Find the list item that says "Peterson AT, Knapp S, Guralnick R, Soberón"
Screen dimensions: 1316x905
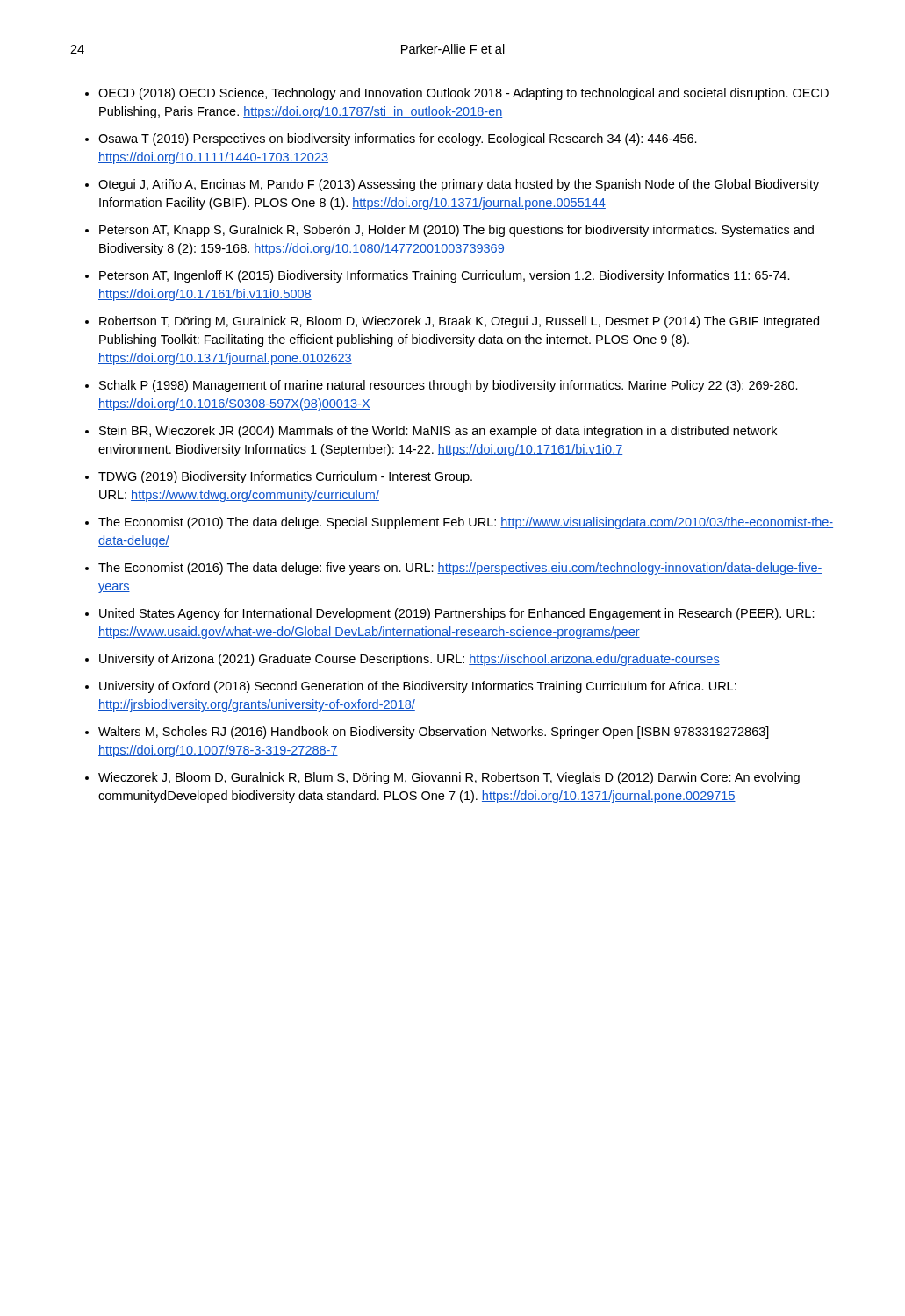[456, 239]
